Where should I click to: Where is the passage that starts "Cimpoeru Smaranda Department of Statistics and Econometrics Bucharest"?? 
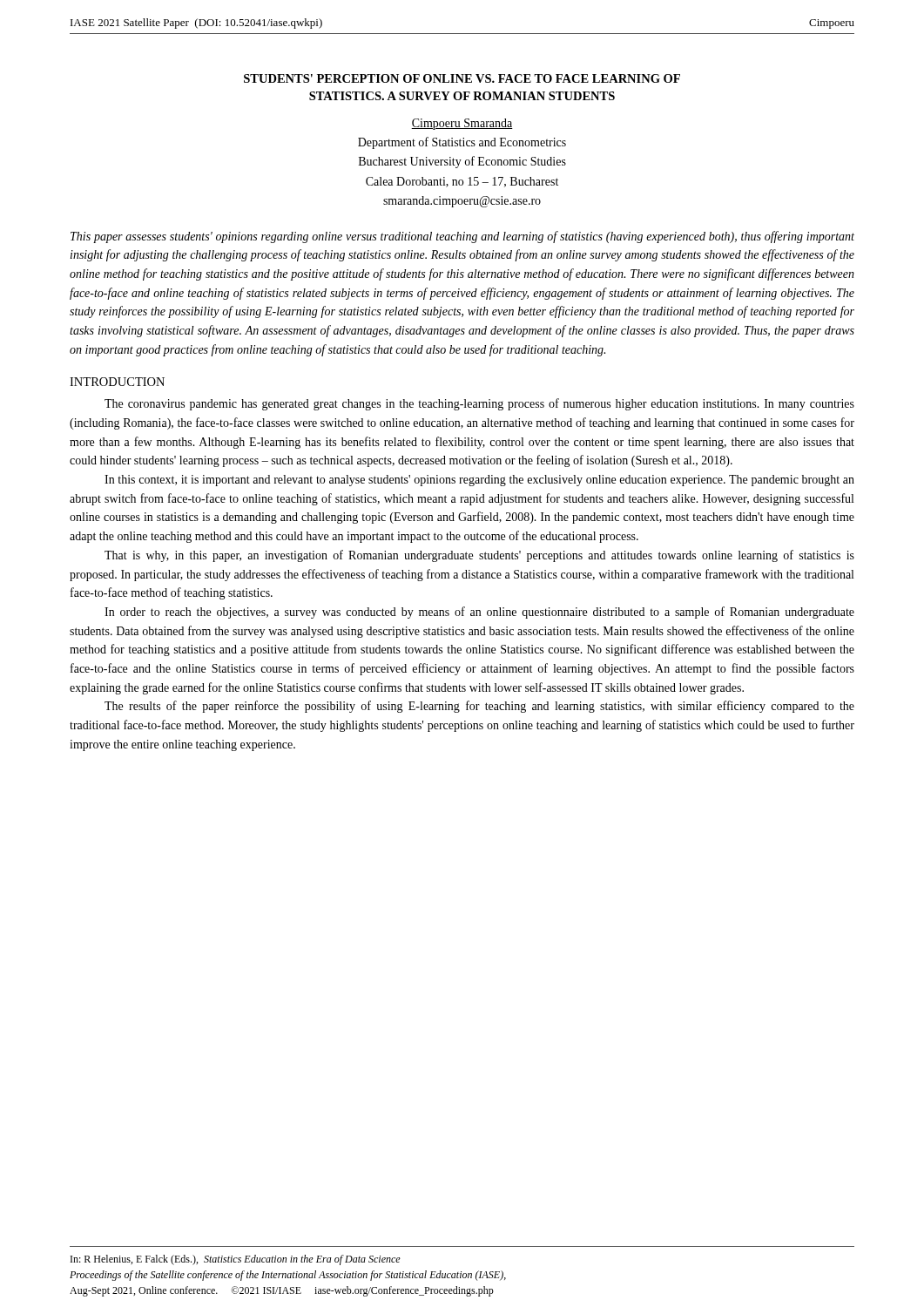click(462, 162)
